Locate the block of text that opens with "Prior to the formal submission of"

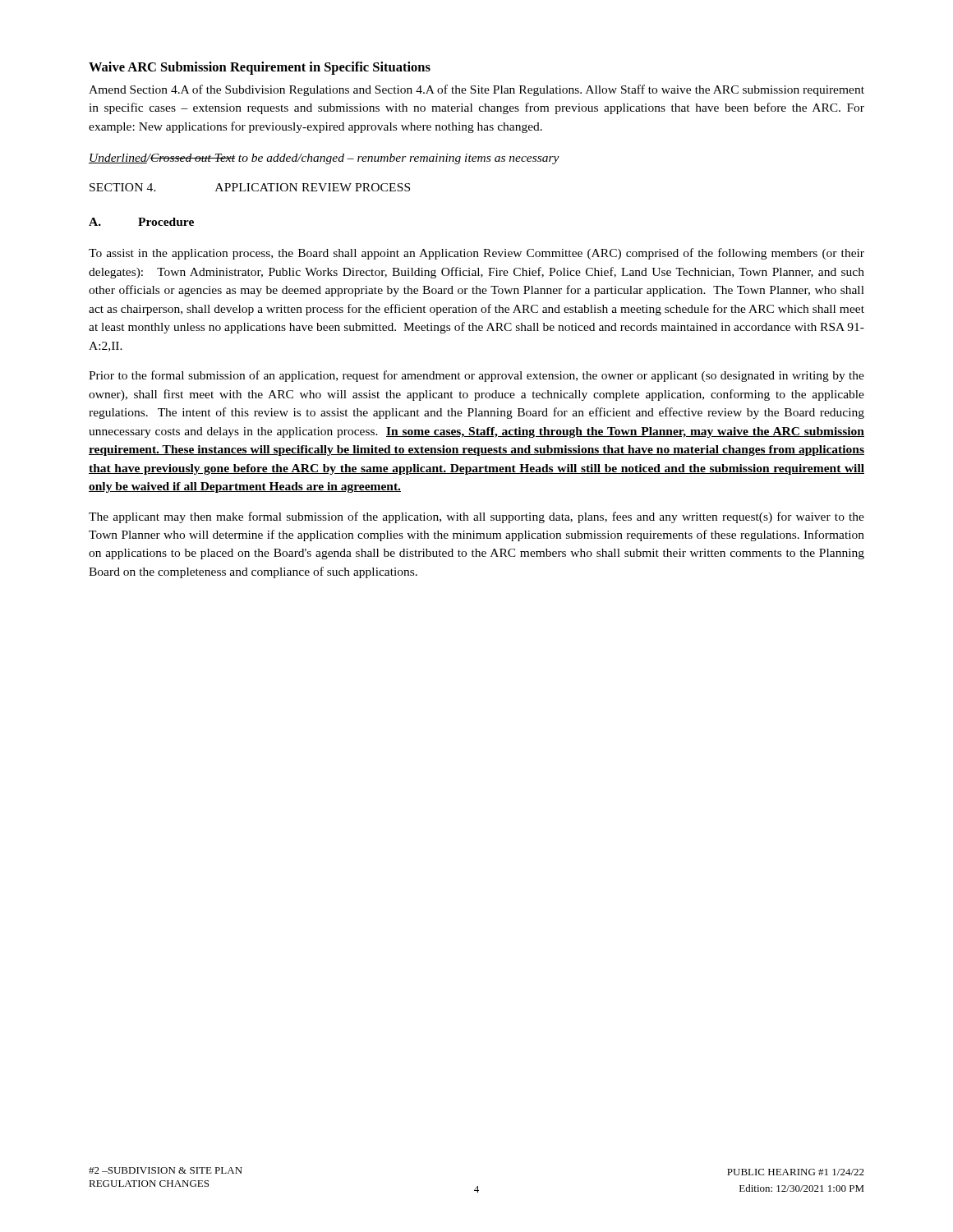[476, 431]
